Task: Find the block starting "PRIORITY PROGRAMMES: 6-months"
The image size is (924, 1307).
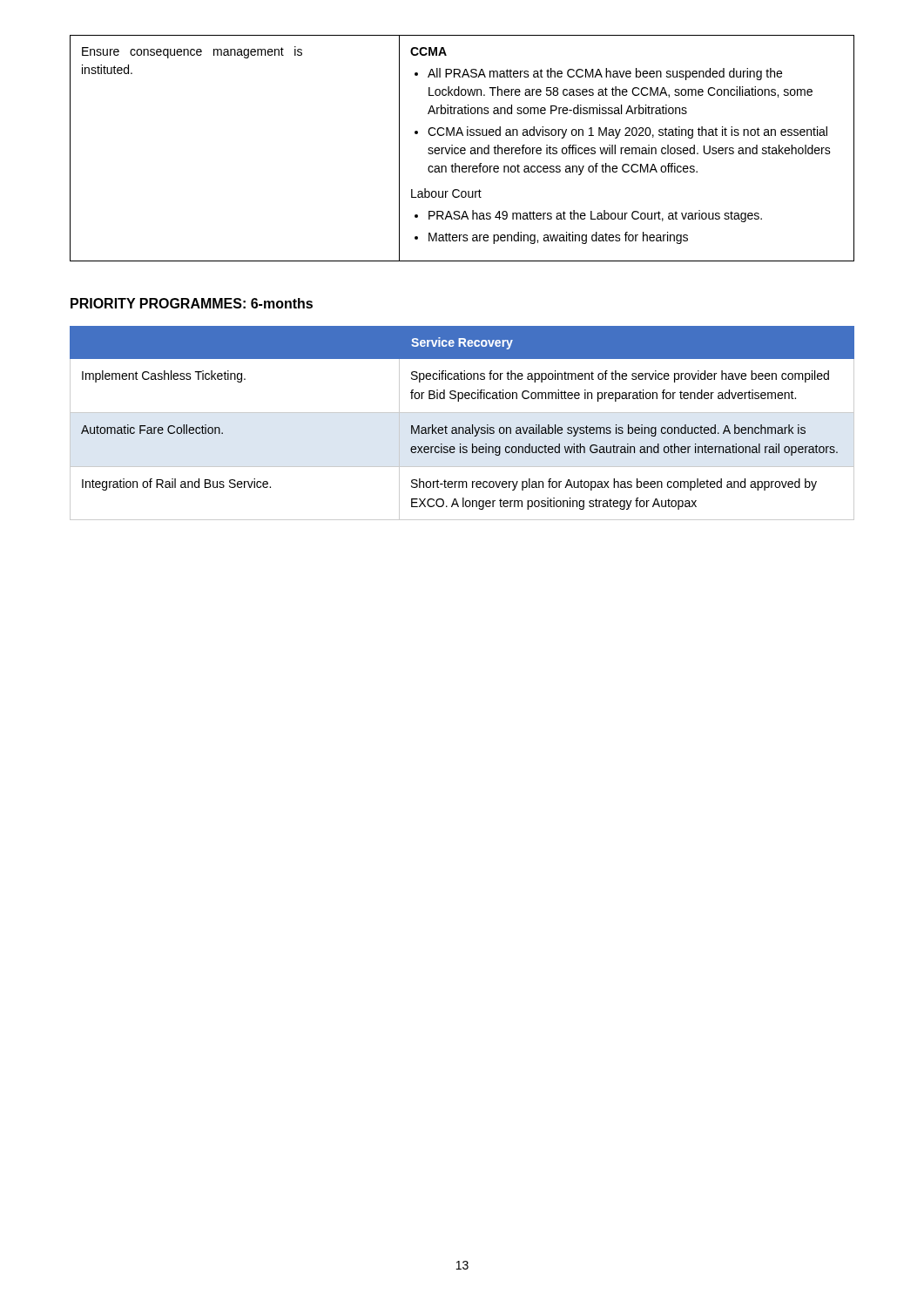Action: click(191, 304)
